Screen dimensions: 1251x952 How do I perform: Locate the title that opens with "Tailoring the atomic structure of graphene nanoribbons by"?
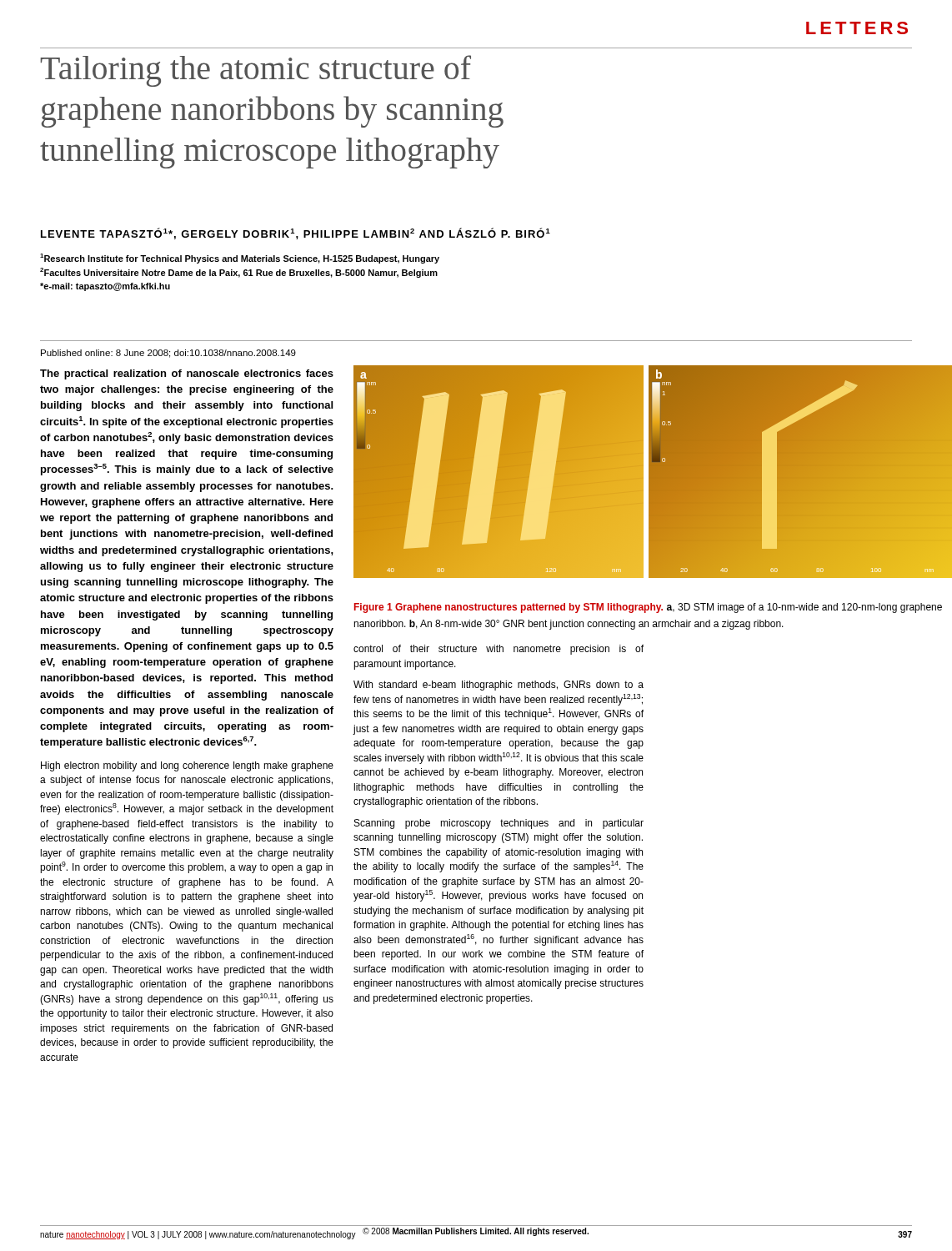476,109
